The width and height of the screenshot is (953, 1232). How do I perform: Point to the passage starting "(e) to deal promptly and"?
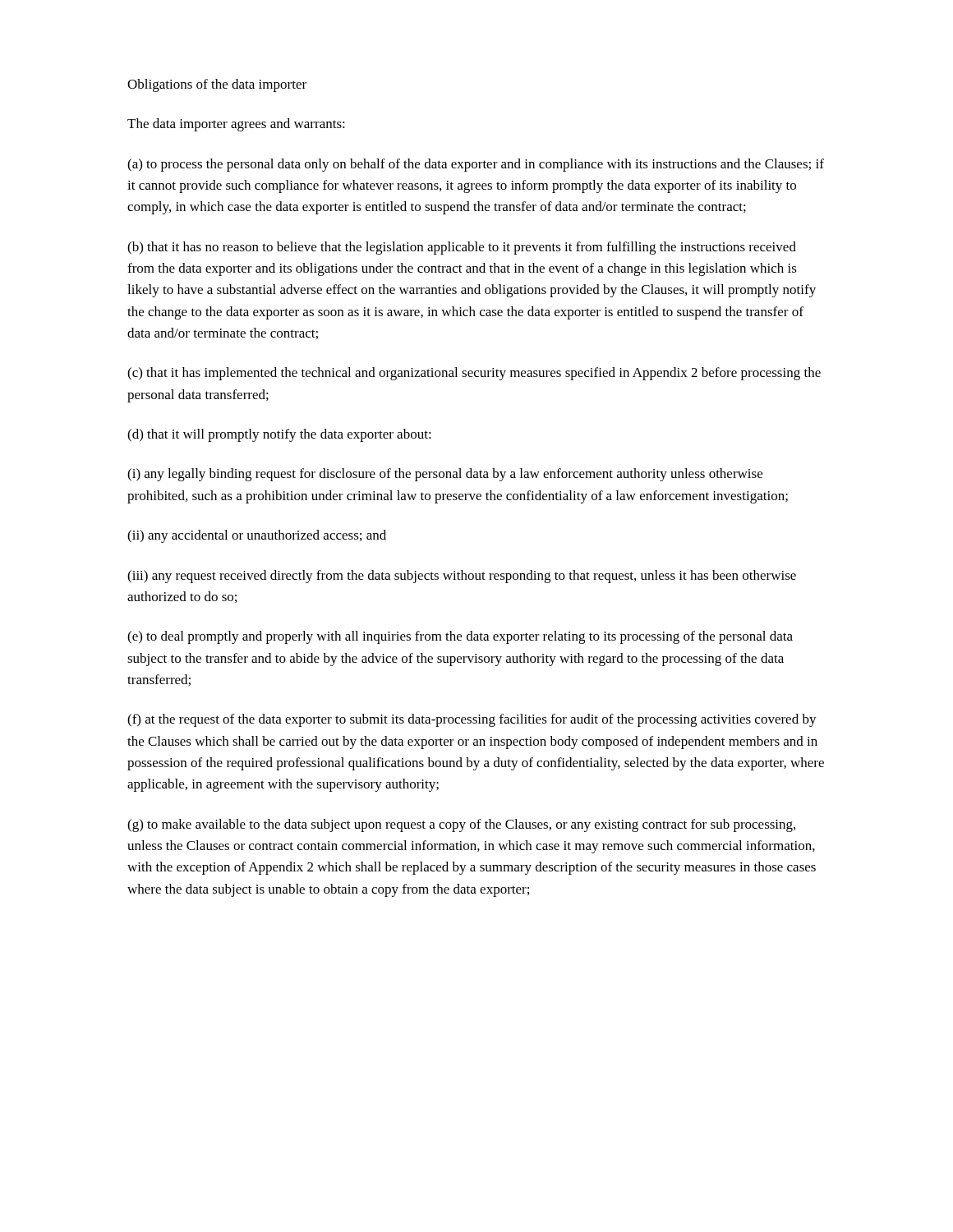click(x=460, y=658)
